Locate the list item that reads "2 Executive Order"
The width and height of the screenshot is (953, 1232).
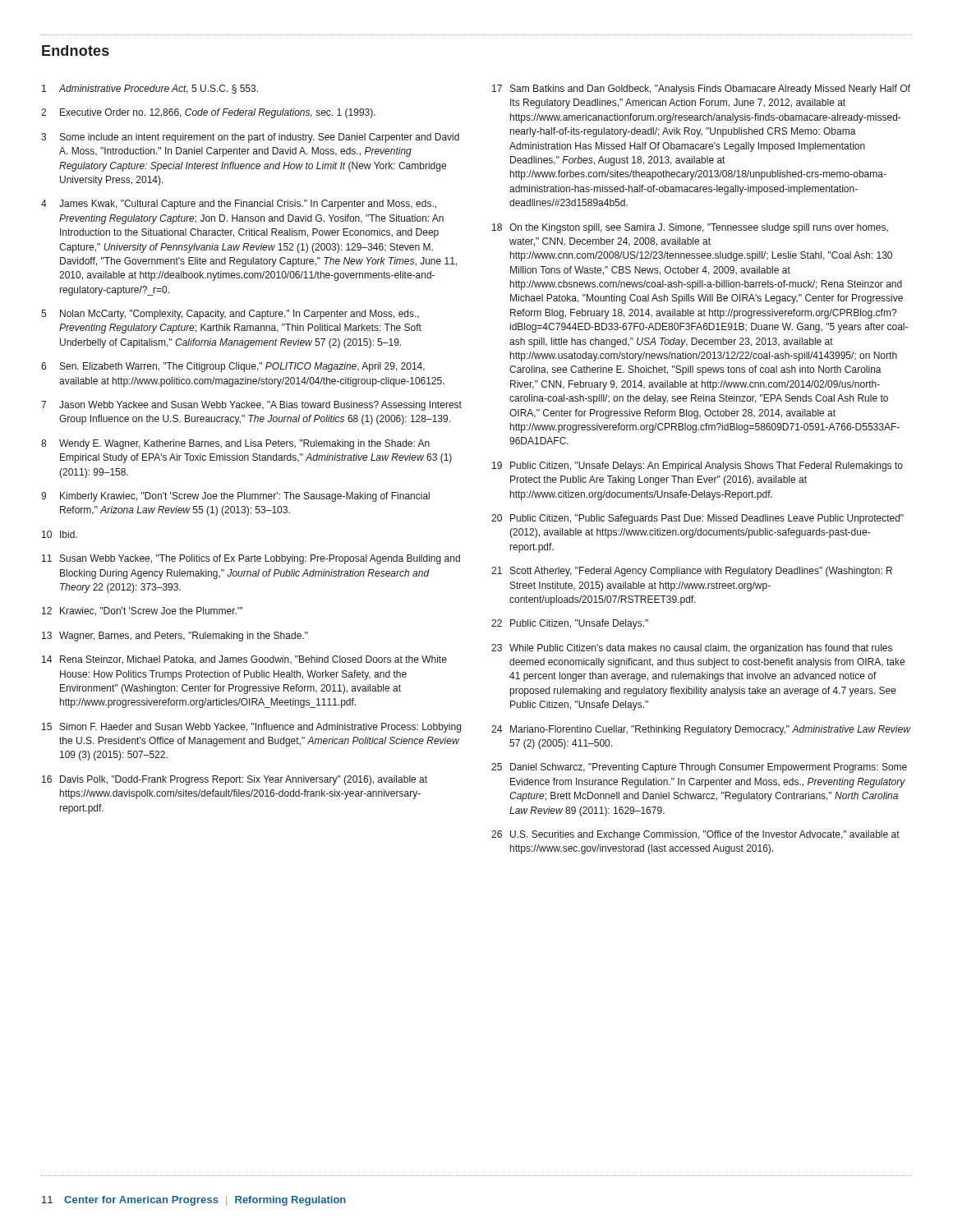click(209, 113)
